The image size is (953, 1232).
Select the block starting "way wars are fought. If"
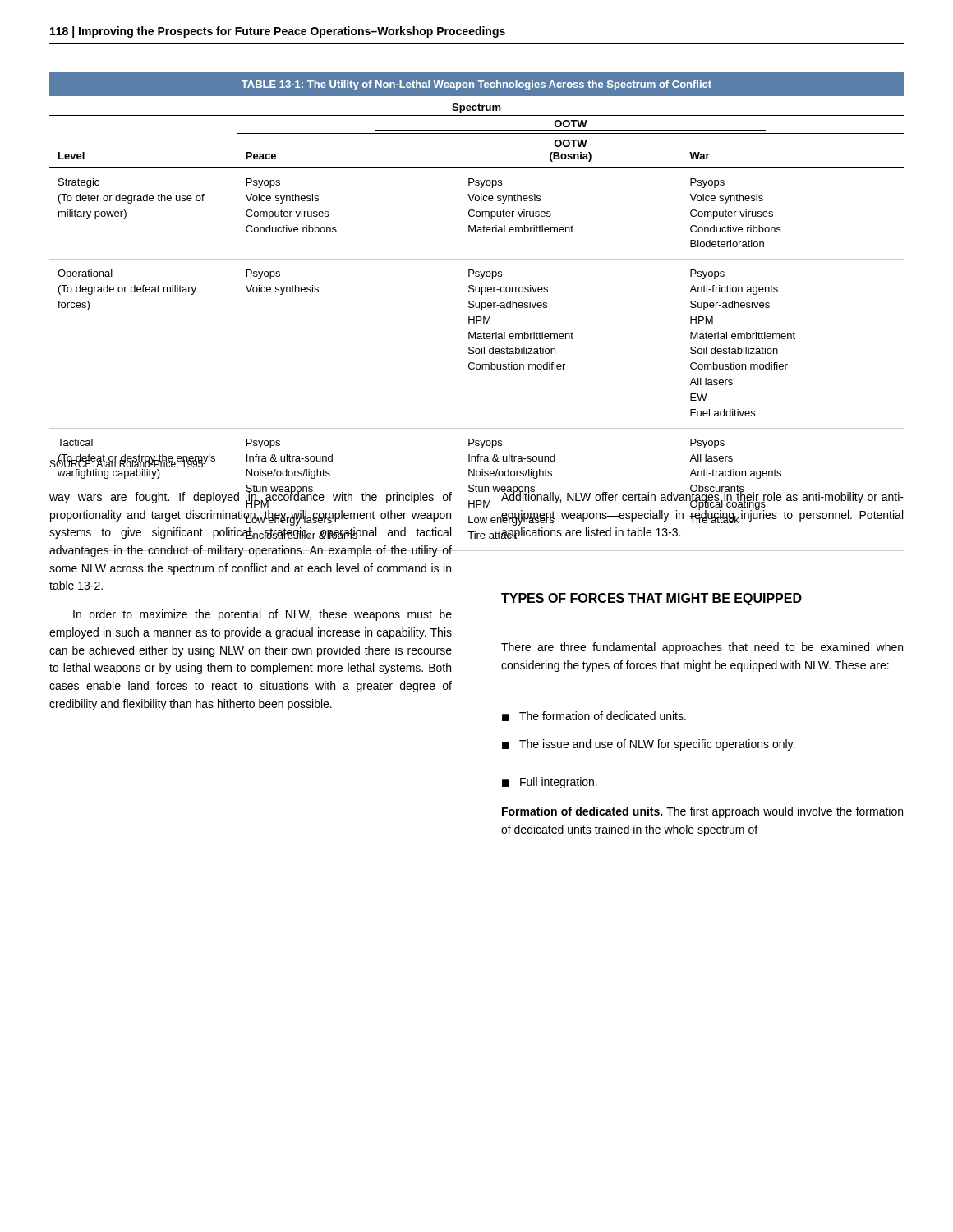tap(251, 601)
